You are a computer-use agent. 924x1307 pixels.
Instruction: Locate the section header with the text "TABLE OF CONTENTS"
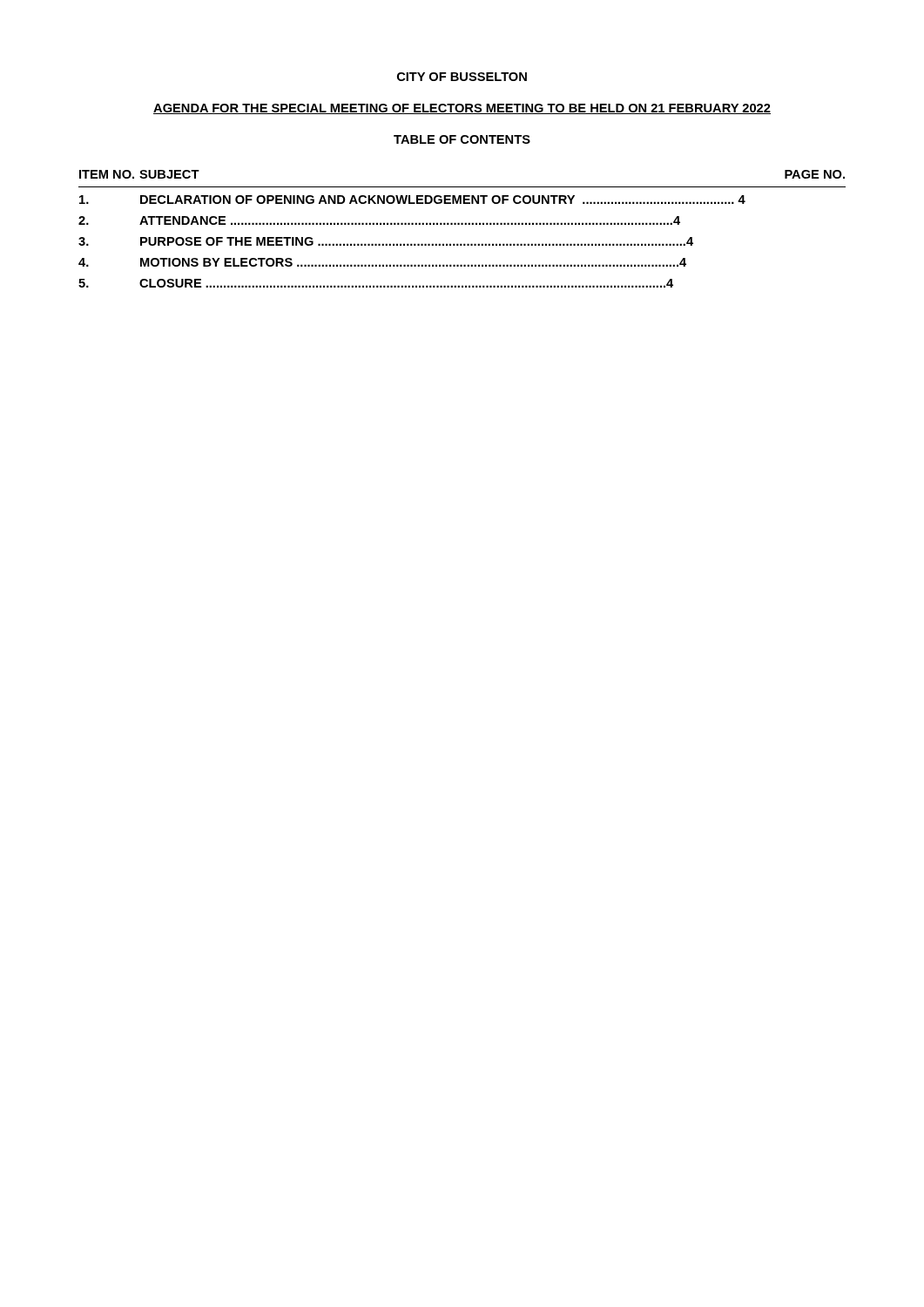pyautogui.click(x=462, y=139)
